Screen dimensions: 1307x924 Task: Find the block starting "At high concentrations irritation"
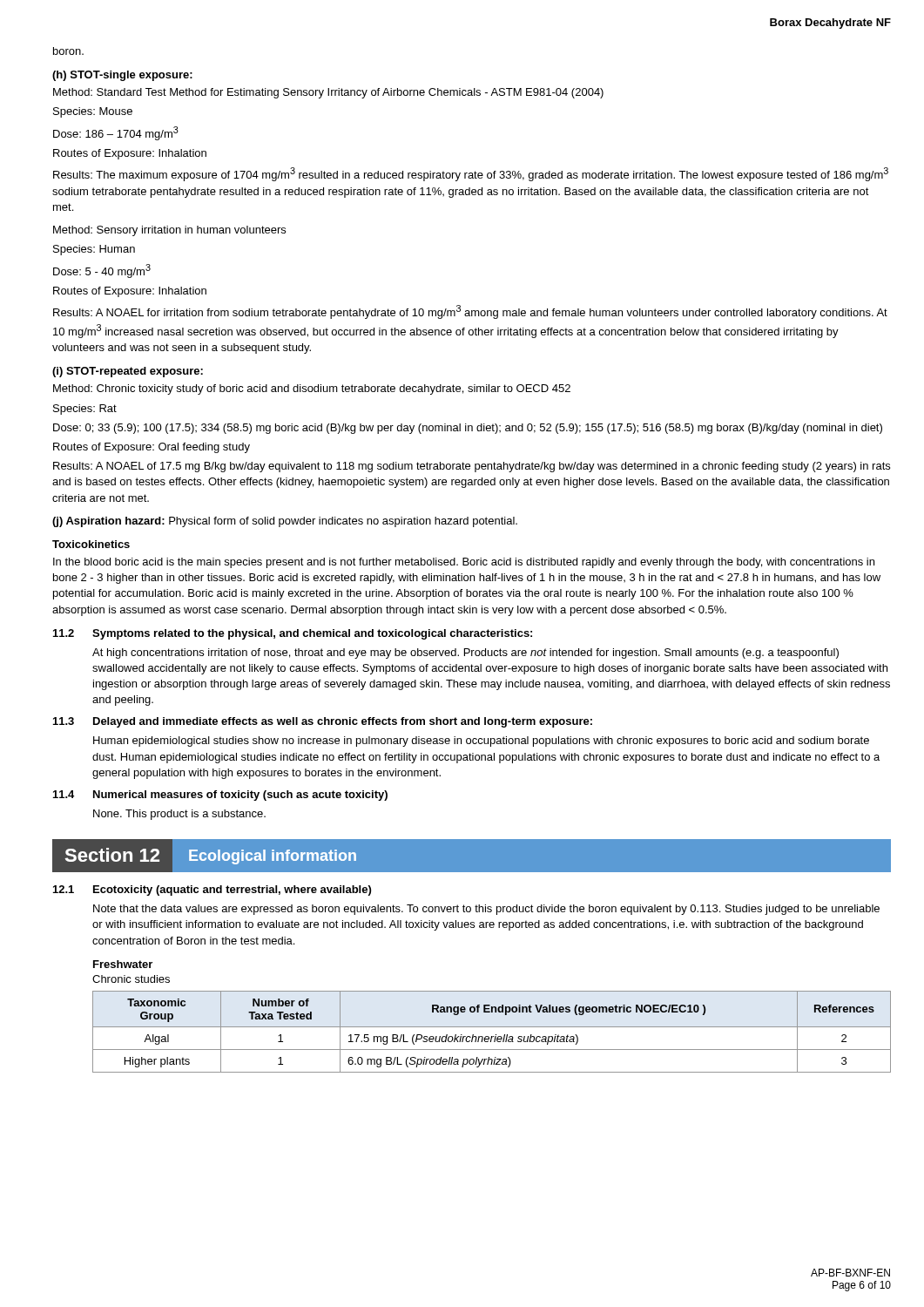point(492,676)
